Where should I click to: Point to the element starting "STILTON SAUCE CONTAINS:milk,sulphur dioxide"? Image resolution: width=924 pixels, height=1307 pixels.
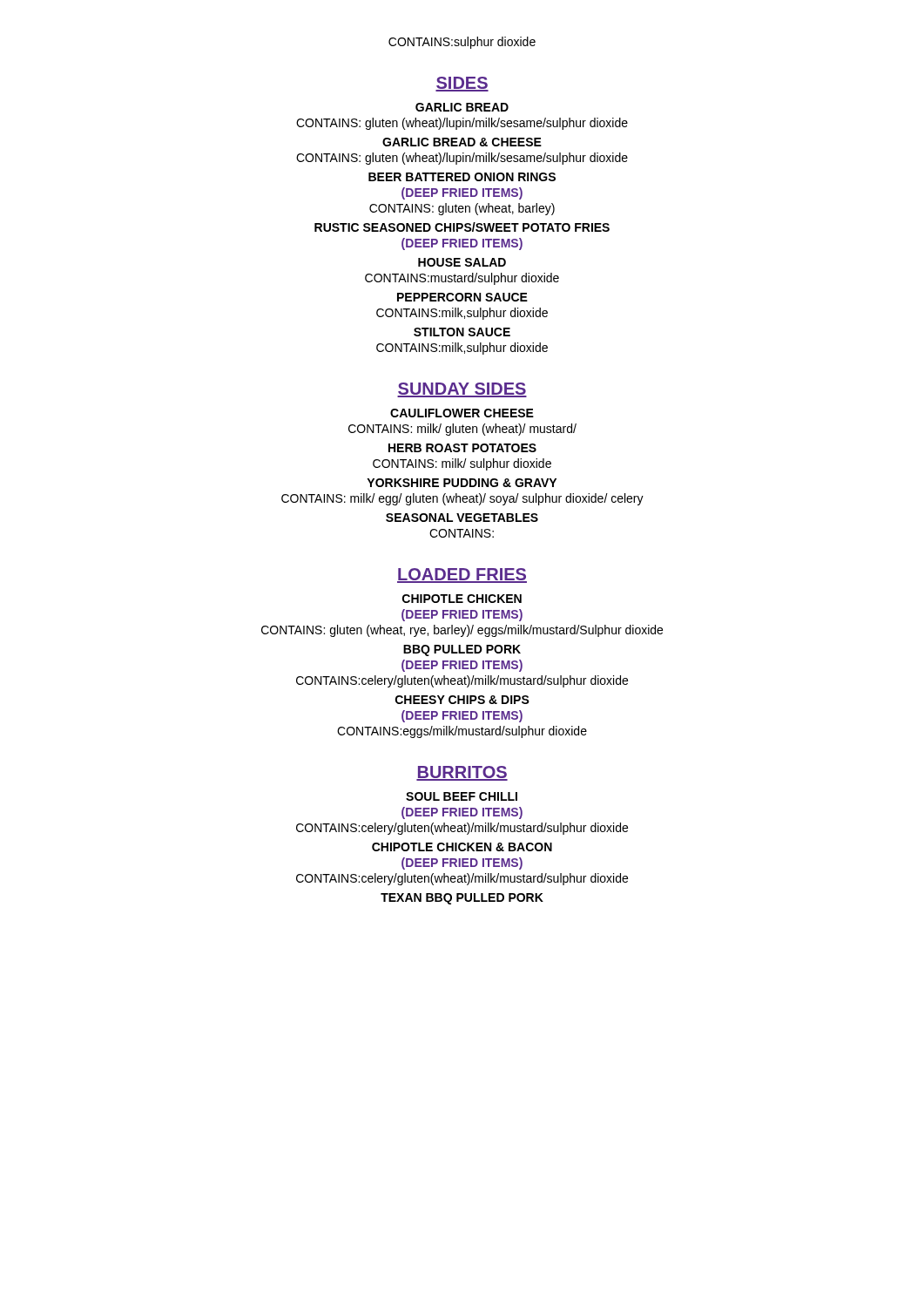462,340
